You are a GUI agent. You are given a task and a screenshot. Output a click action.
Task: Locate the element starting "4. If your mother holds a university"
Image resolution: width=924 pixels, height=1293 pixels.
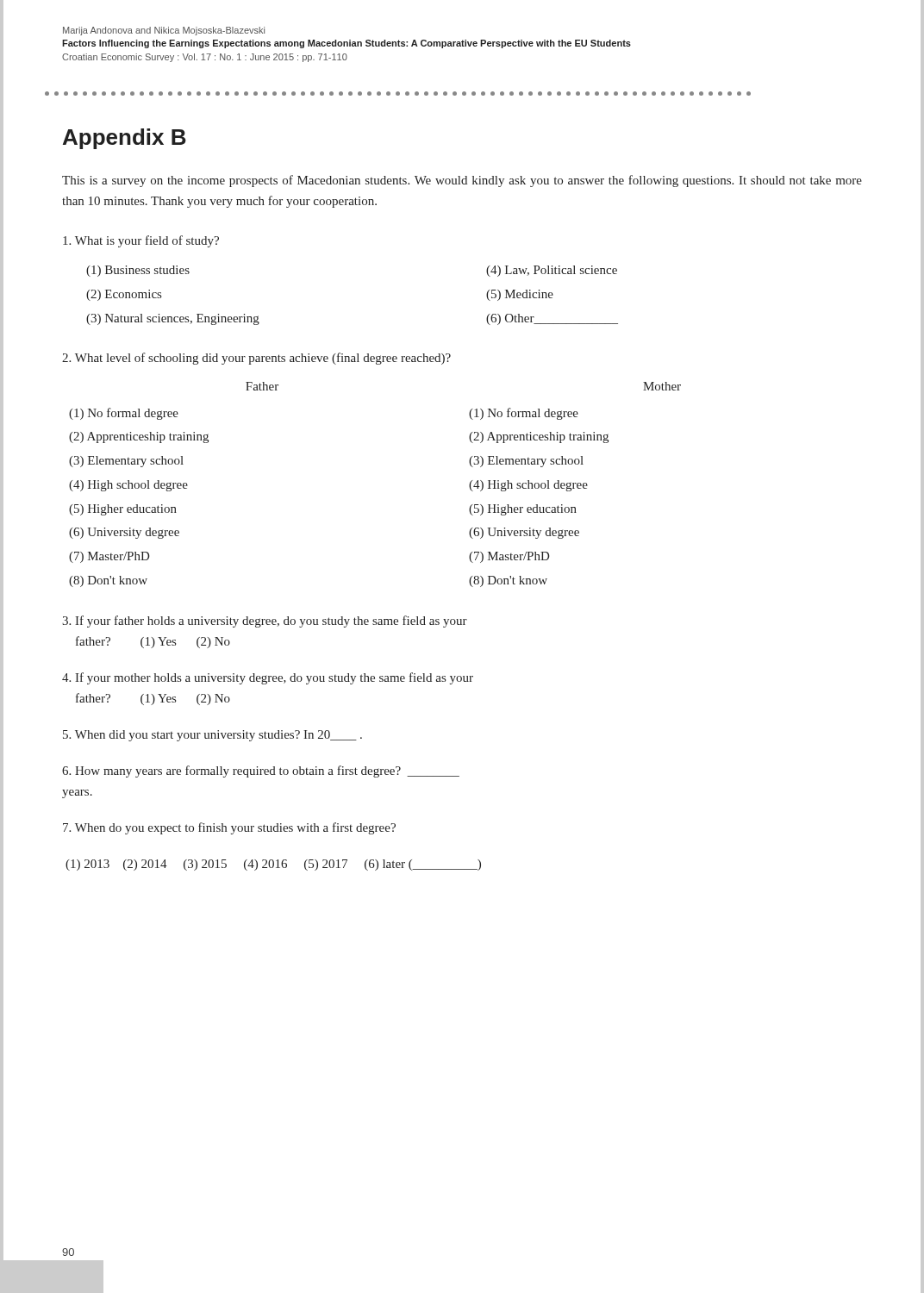pos(462,687)
